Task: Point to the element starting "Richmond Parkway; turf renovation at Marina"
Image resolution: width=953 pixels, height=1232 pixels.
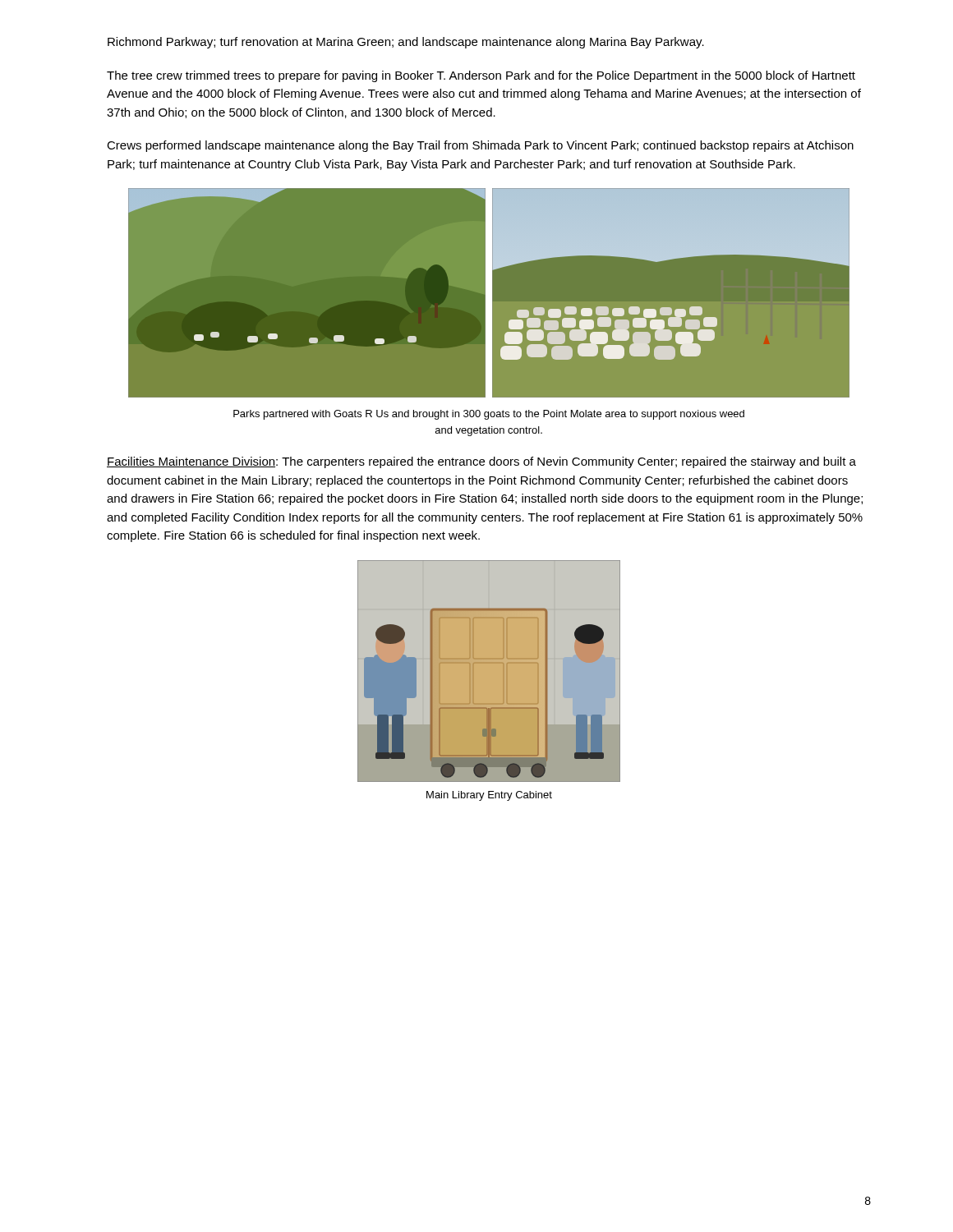Action: pos(406,41)
